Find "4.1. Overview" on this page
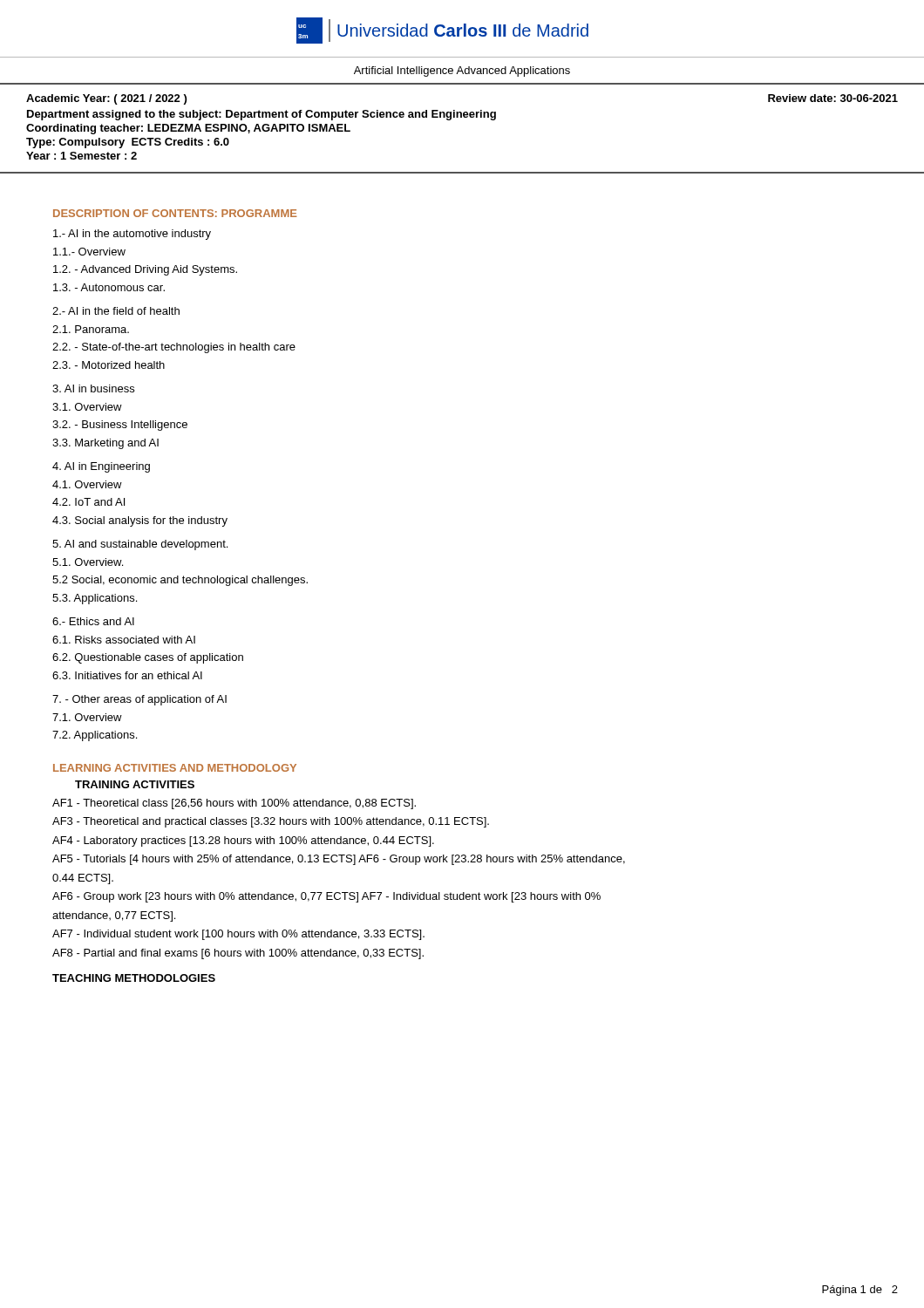The image size is (924, 1308). 87,484
